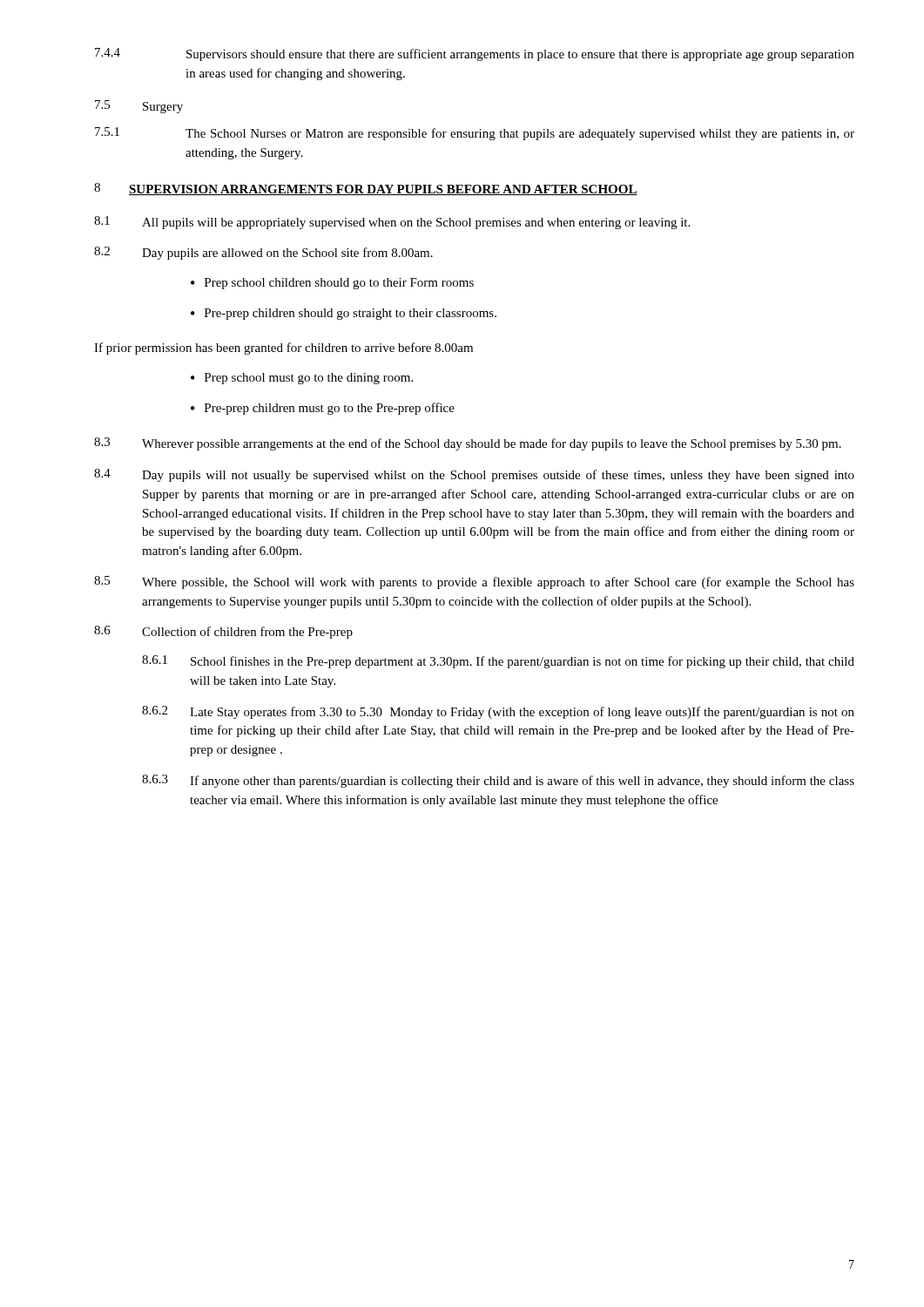Viewport: 924px width, 1307px height.
Task: Click on the passage starting "2 Day pupils are allowed"
Action: [x=263, y=253]
